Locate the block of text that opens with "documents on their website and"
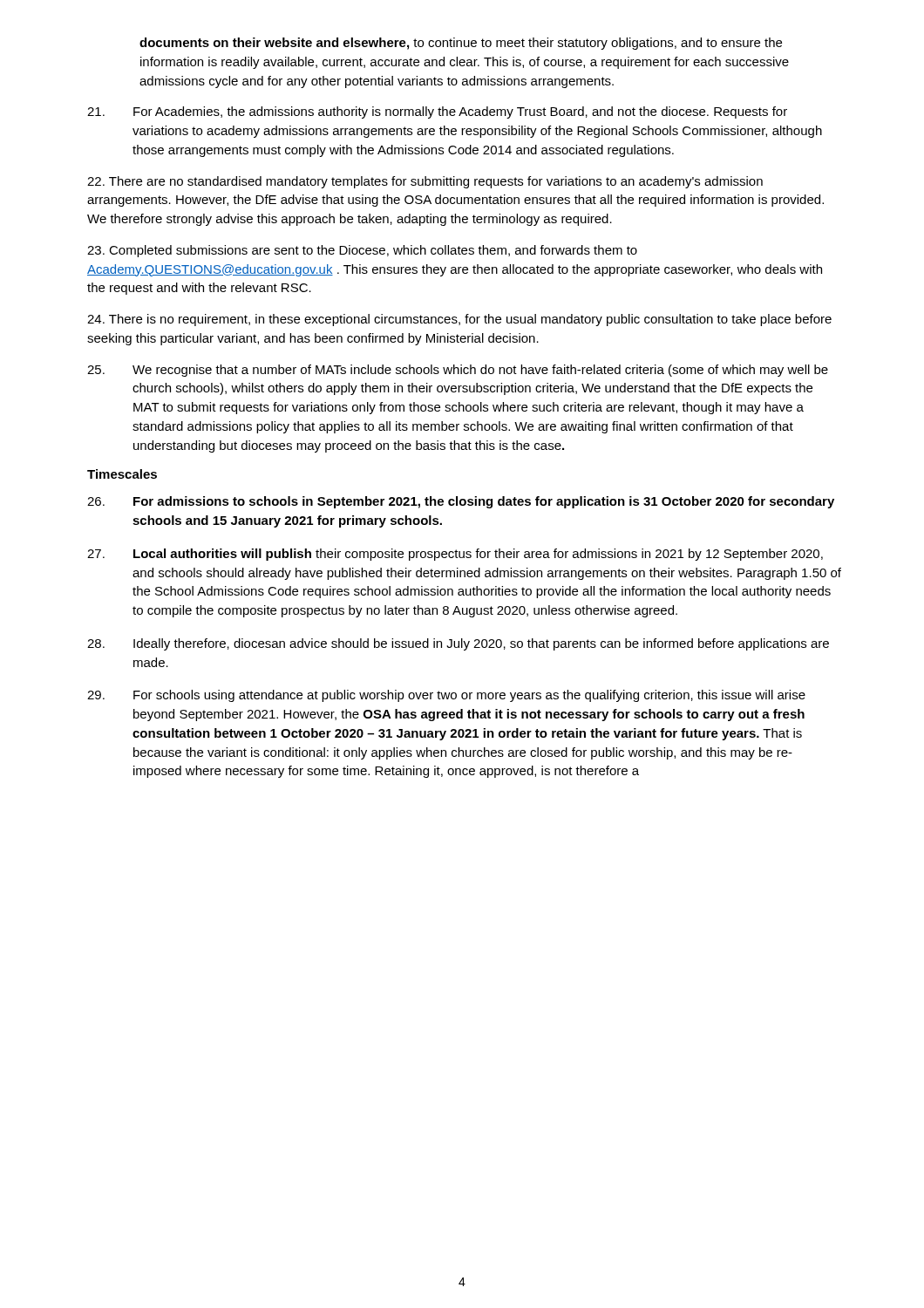Viewport: 924px width, 1308px height. pos(464,61)
